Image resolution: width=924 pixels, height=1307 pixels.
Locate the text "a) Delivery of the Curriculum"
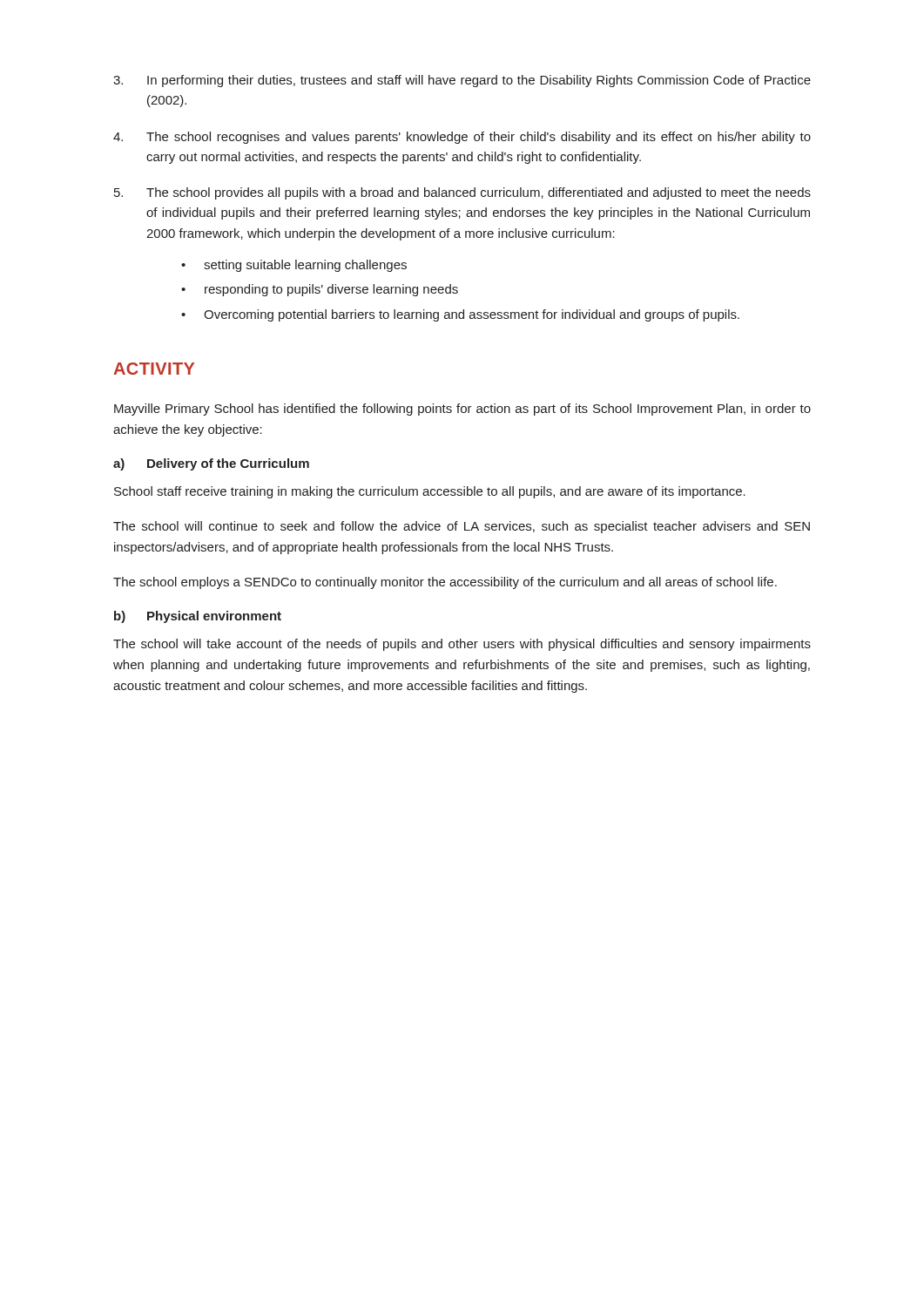click(x=211, y=463)
